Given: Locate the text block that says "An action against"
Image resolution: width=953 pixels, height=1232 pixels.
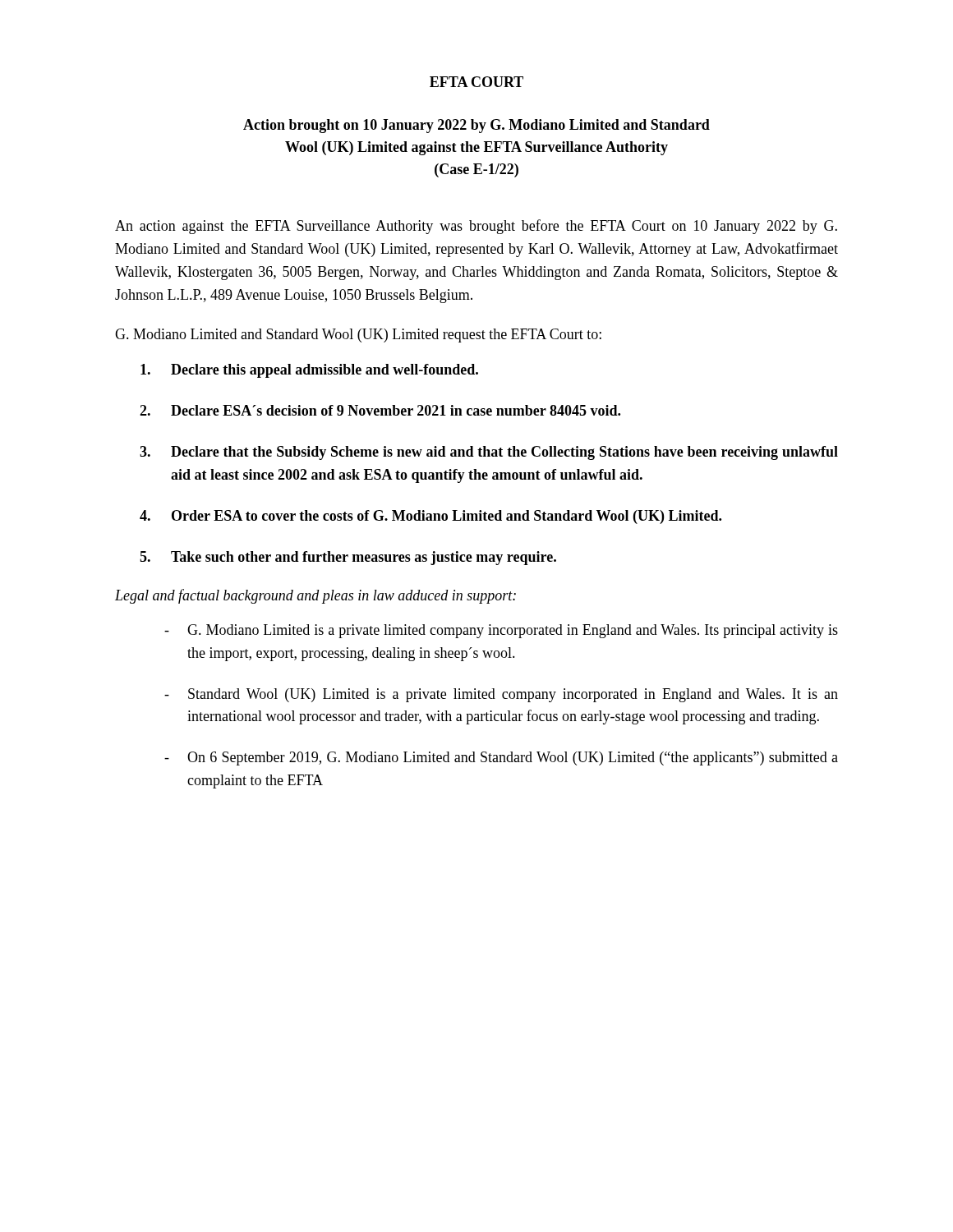Looking at the screenshot, I should (x=476, y=260).
